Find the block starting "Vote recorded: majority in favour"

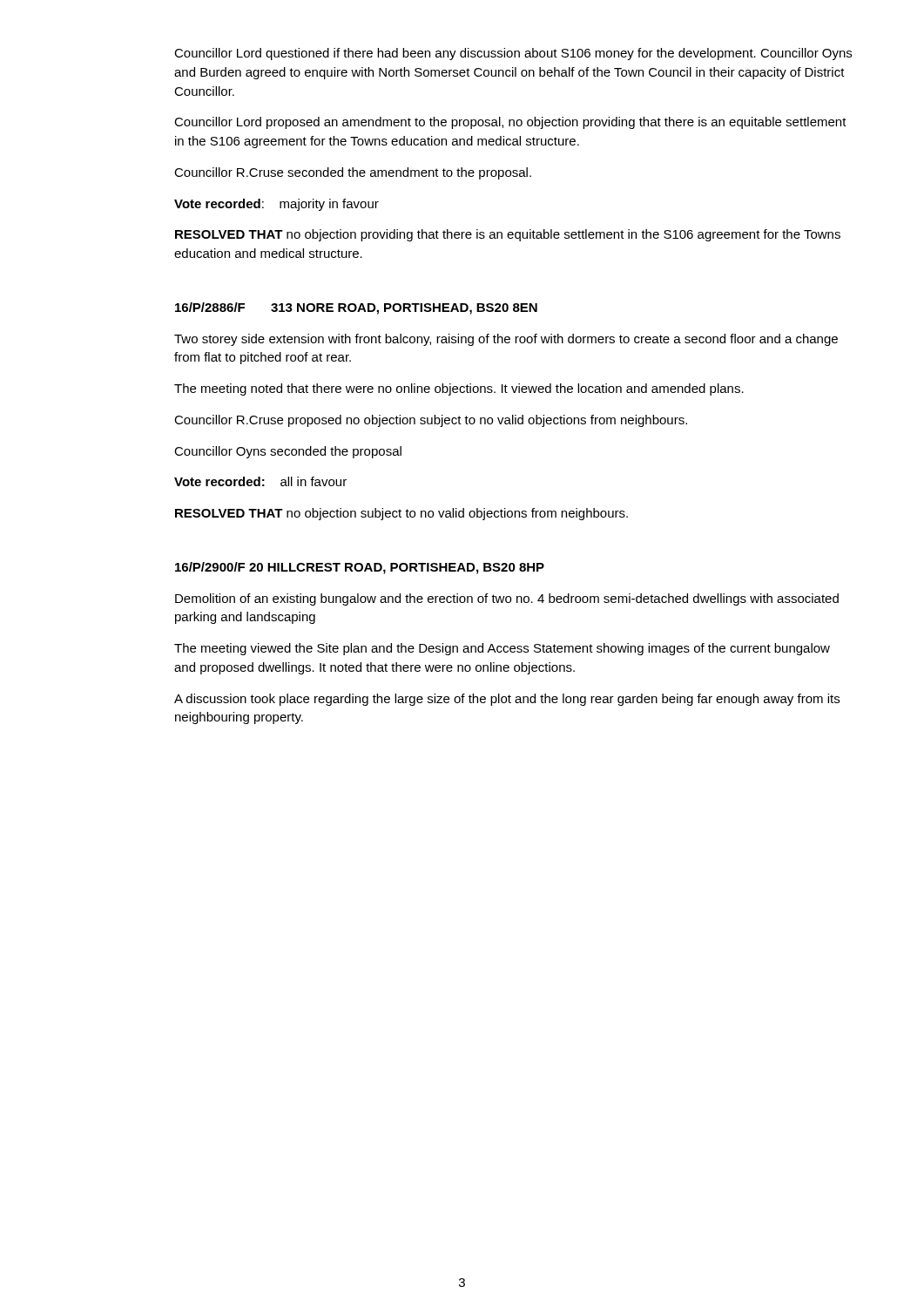[x=276, y=203]
